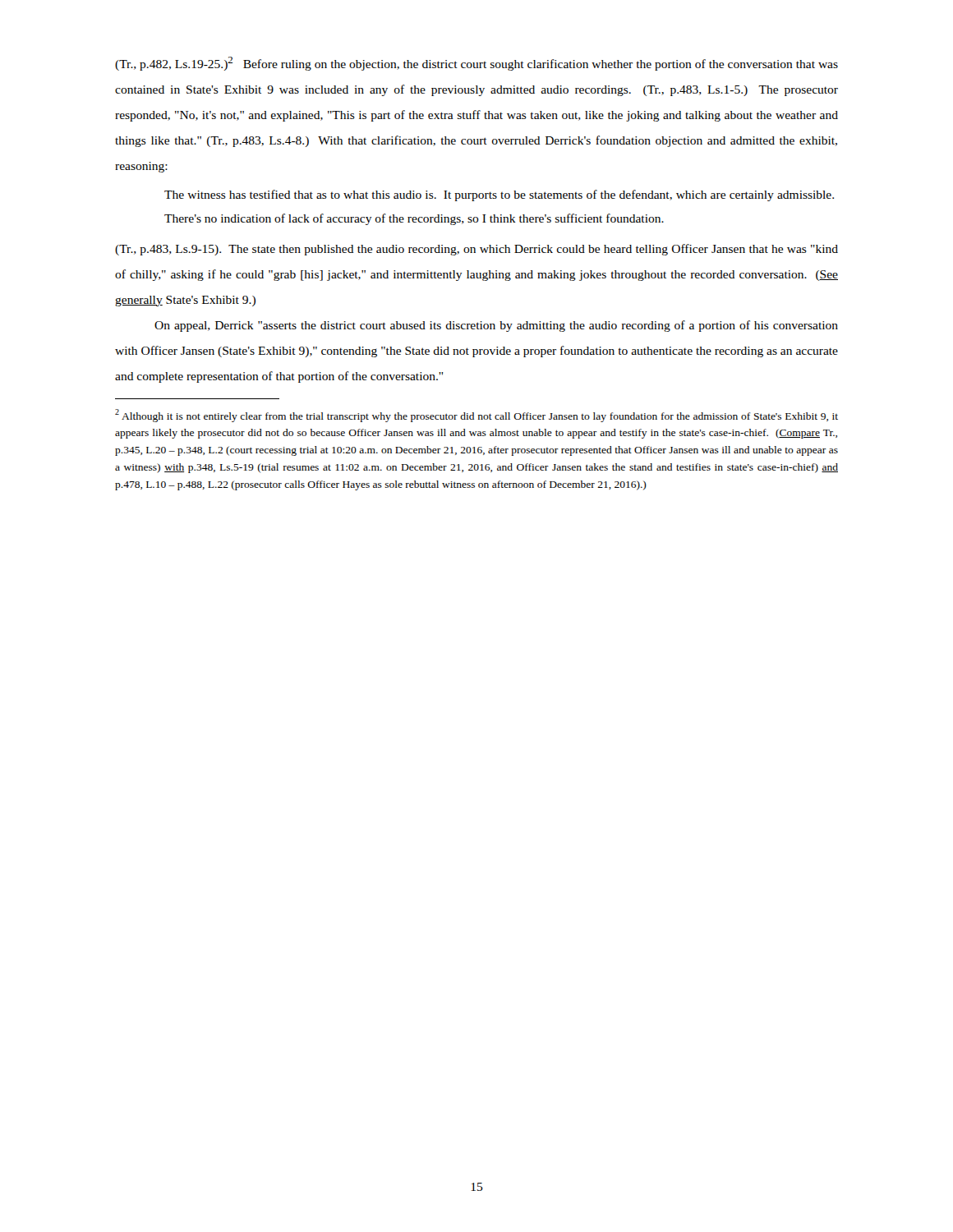This screenshot has height=1232, width=953.
Task: Locate the text block that says "On appeal, Derrick "asserts the district"
Action: tap(476, 350)
